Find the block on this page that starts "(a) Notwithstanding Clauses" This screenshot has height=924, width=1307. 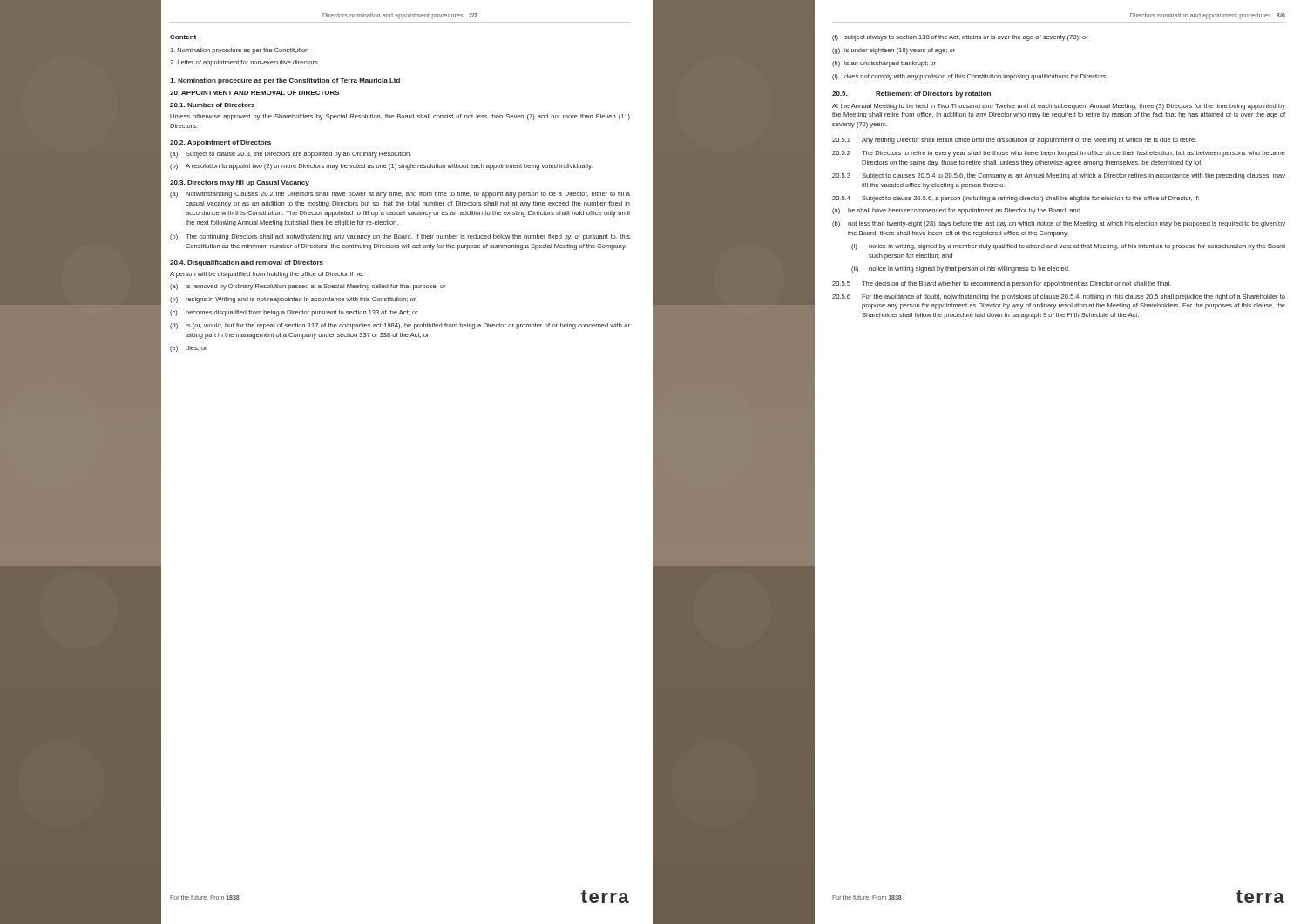tap(400, 209)
